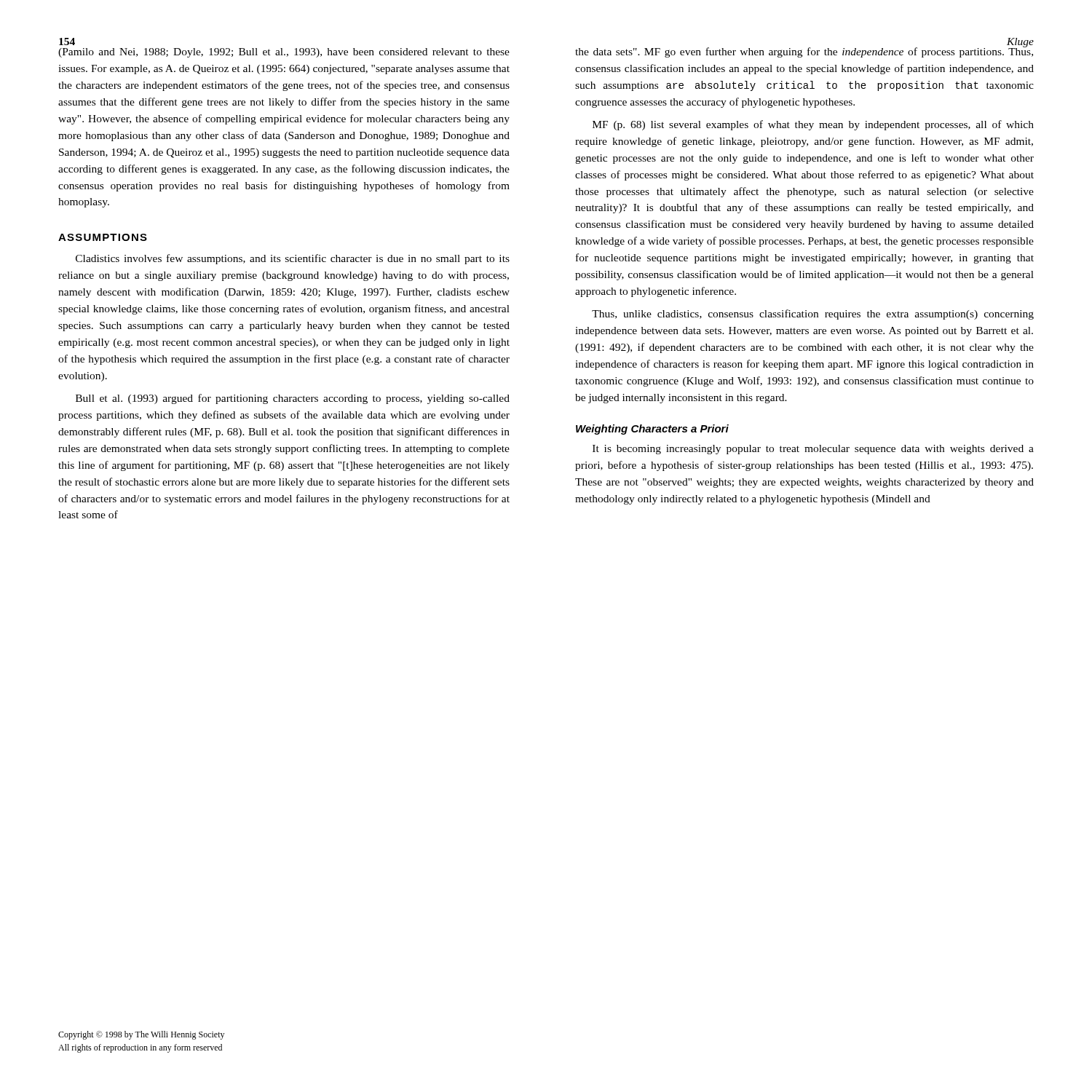Where does it say "Weighting Characters a Priori"?
Image resolution: width=1092 pixels, height=1092 pixels.
(652, 428)
